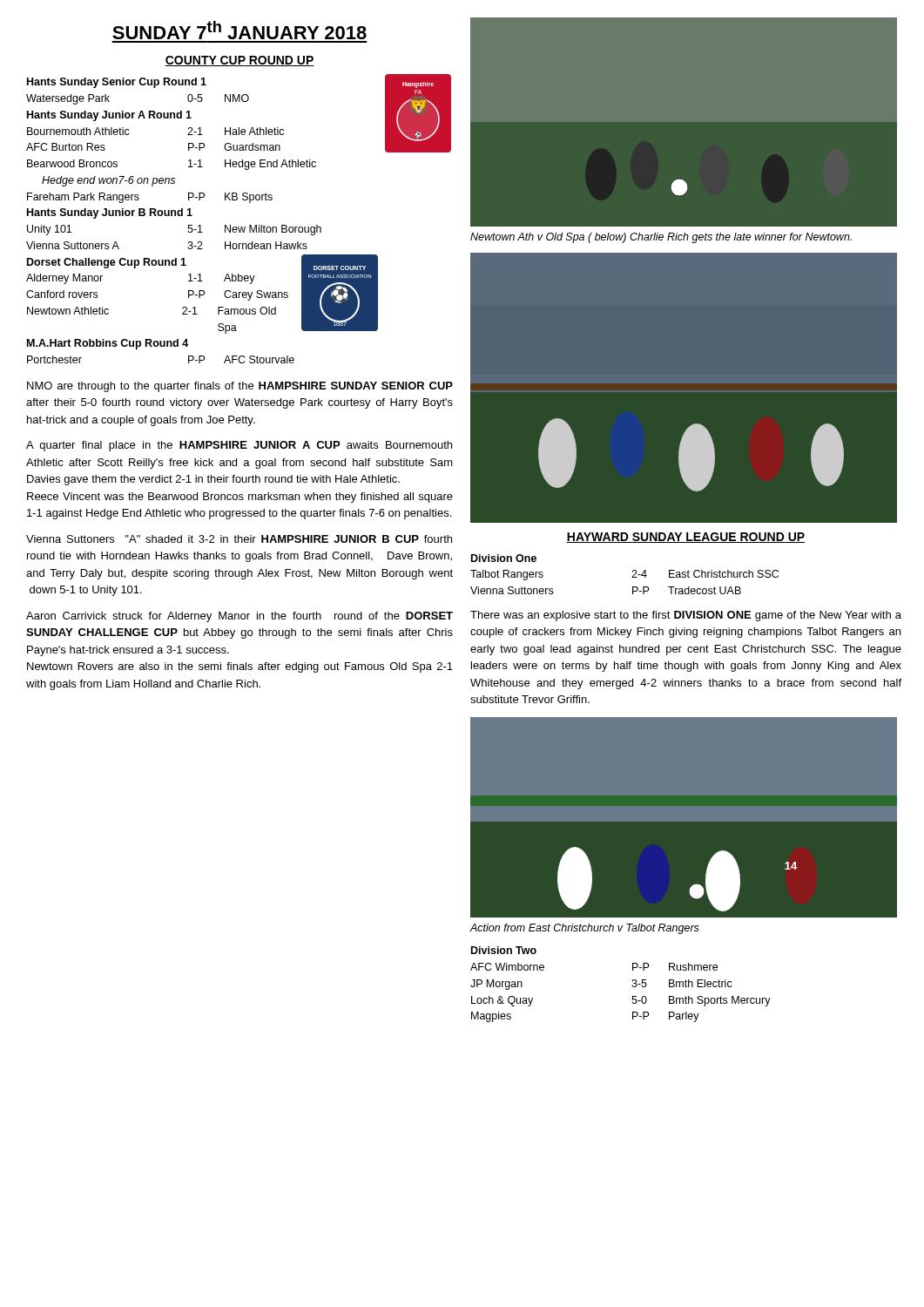Navigate to the passage starting "Aaron Carrivick struck for Alderney Manor in the"
This screenshot has width=924, height=1307.
click(240, 649)
